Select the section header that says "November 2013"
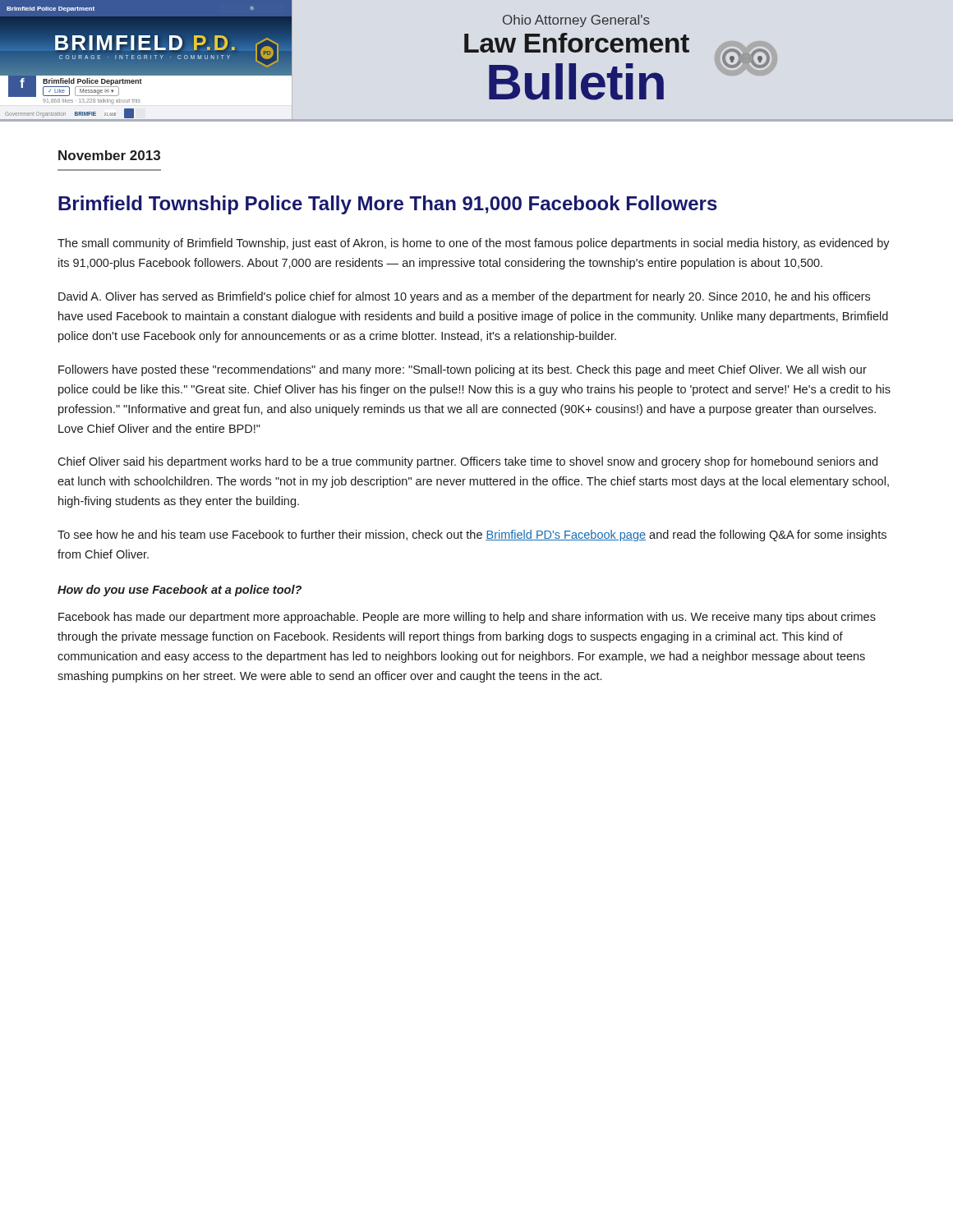 click(109, 156)
